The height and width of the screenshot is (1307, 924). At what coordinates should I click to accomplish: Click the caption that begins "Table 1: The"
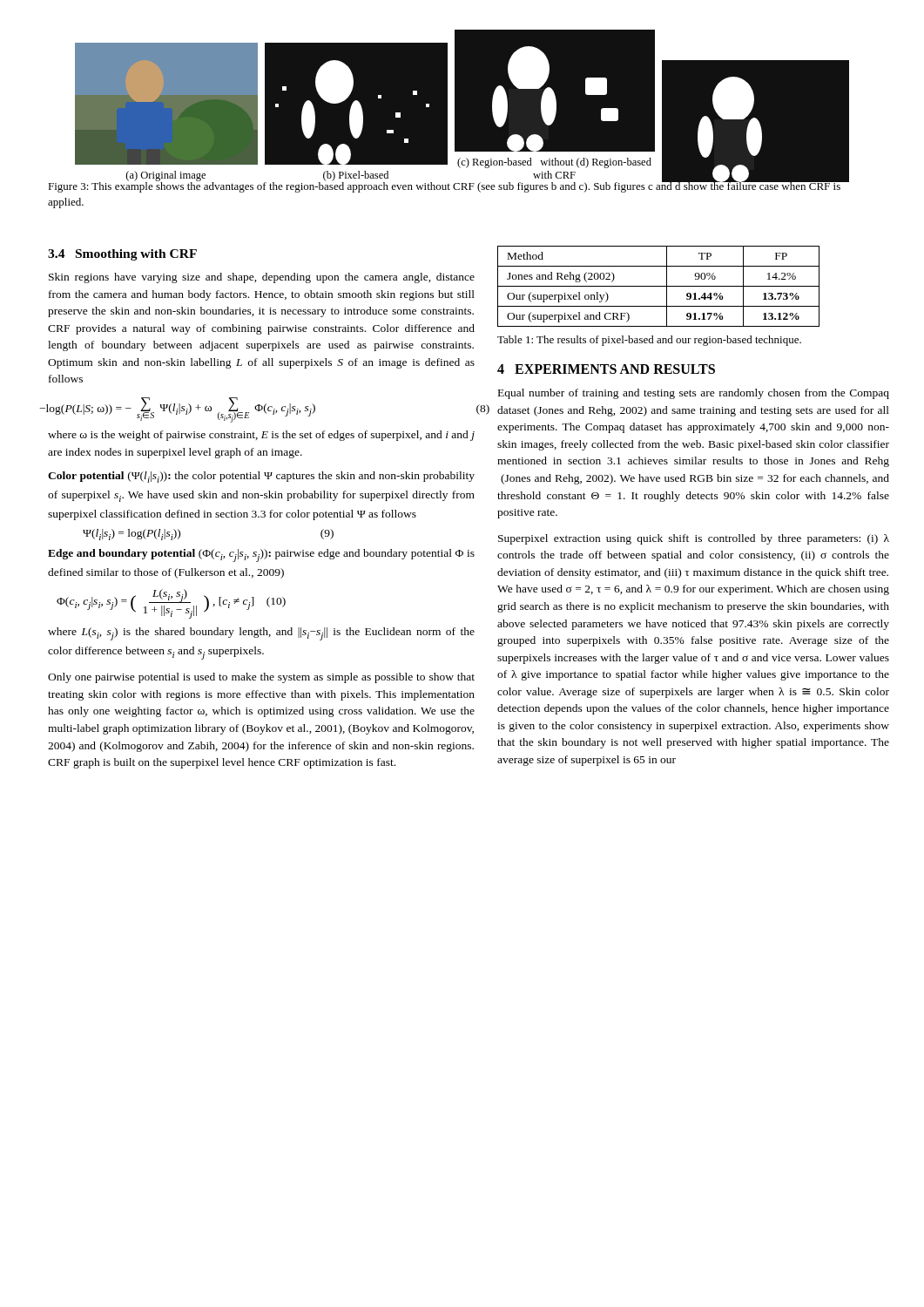(x=650, y=339)
